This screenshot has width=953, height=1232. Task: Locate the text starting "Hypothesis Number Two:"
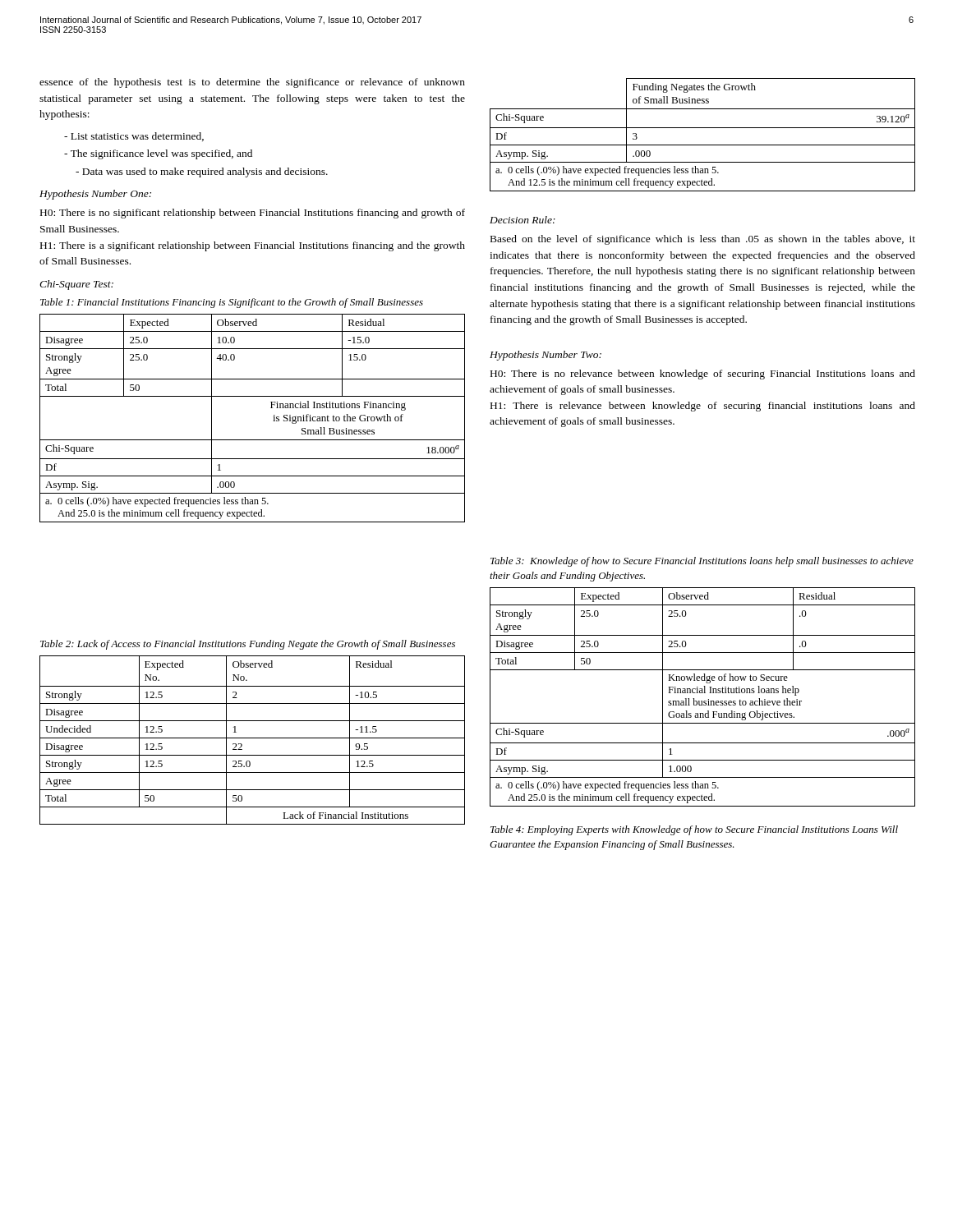click(x=546, y=354)
